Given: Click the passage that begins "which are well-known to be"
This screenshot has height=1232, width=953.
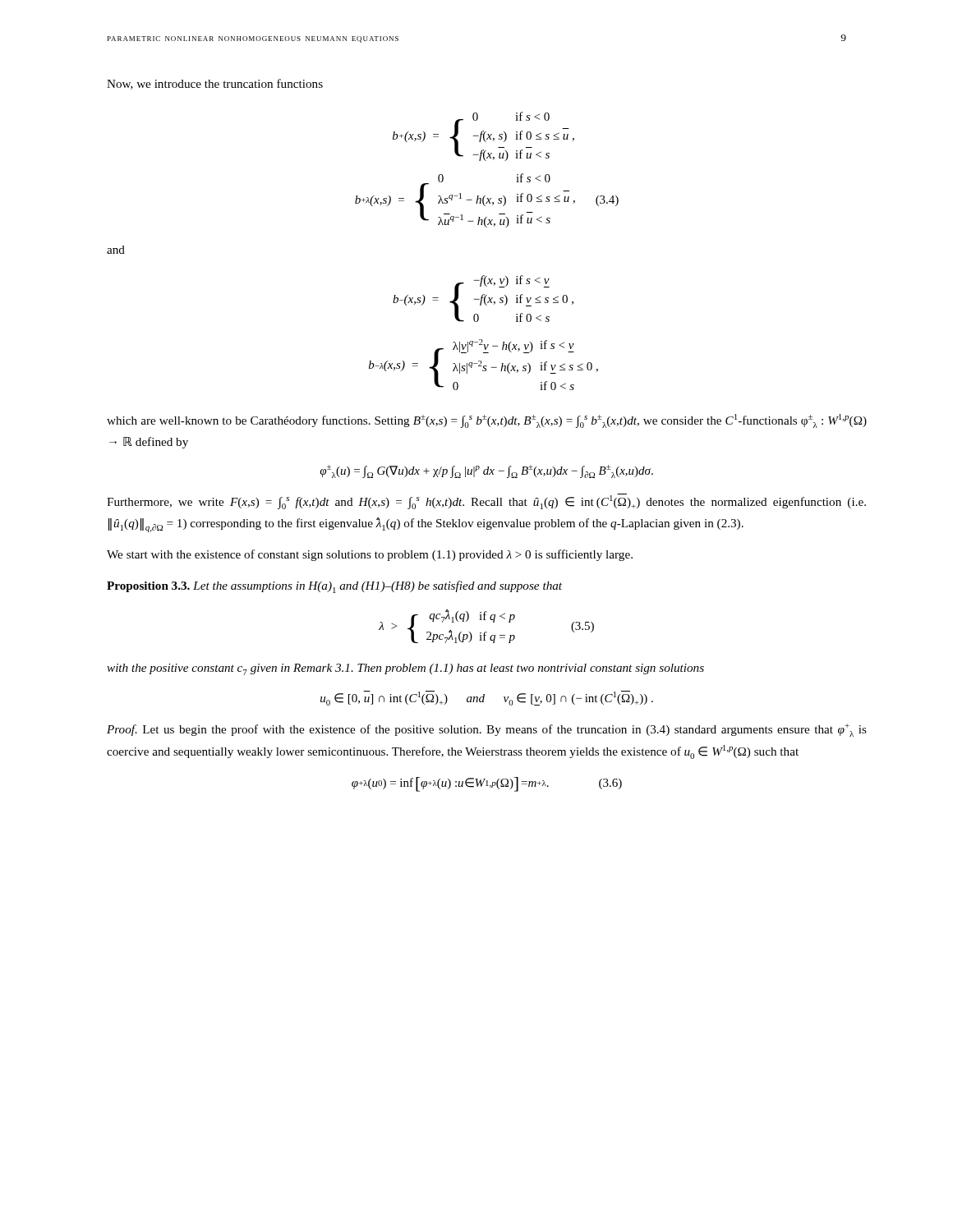Looking at the screenshot, I should click(x=487, y=430).
